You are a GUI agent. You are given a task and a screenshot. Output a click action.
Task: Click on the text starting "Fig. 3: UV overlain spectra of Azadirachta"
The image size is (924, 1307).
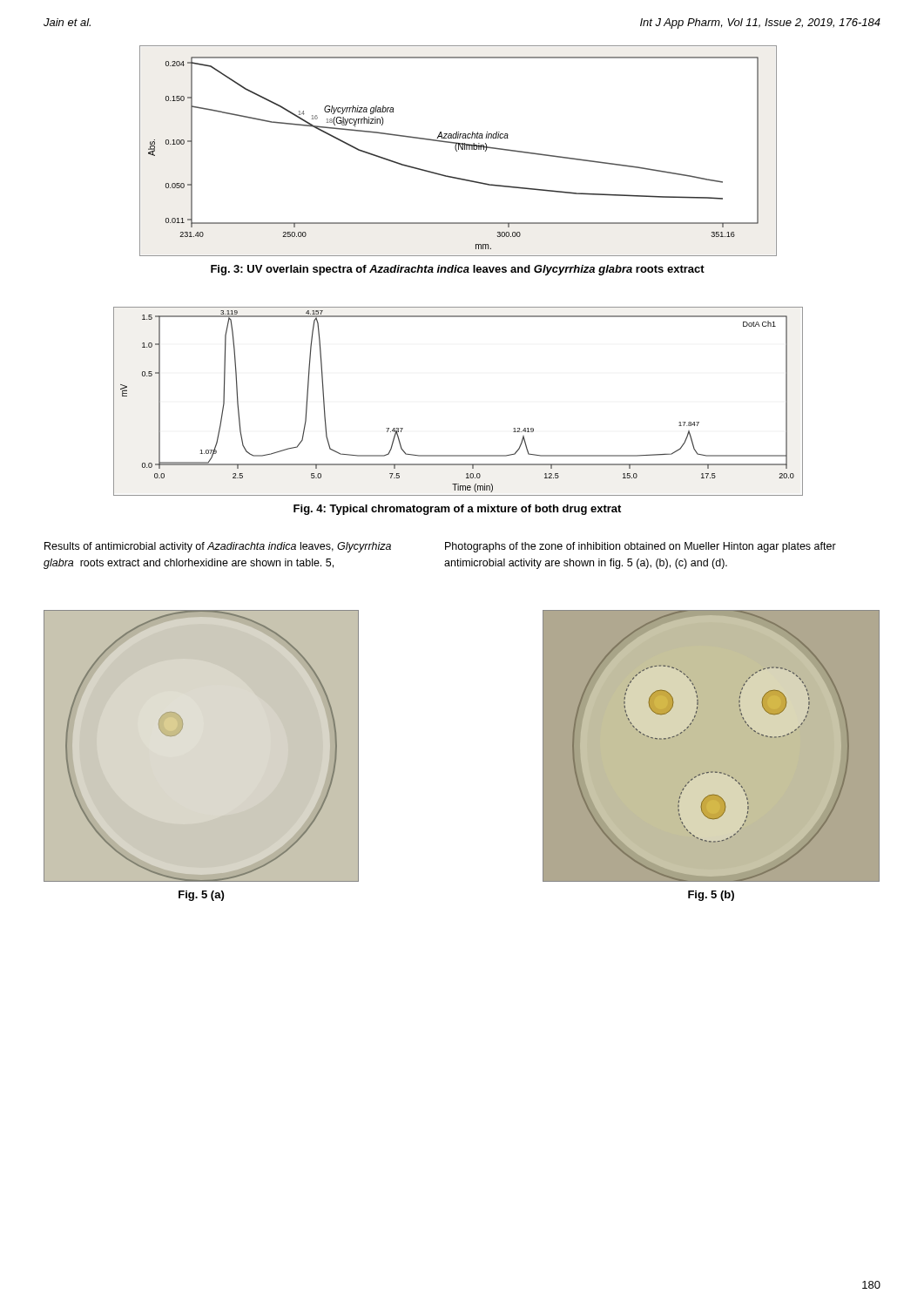pos(457,269)
